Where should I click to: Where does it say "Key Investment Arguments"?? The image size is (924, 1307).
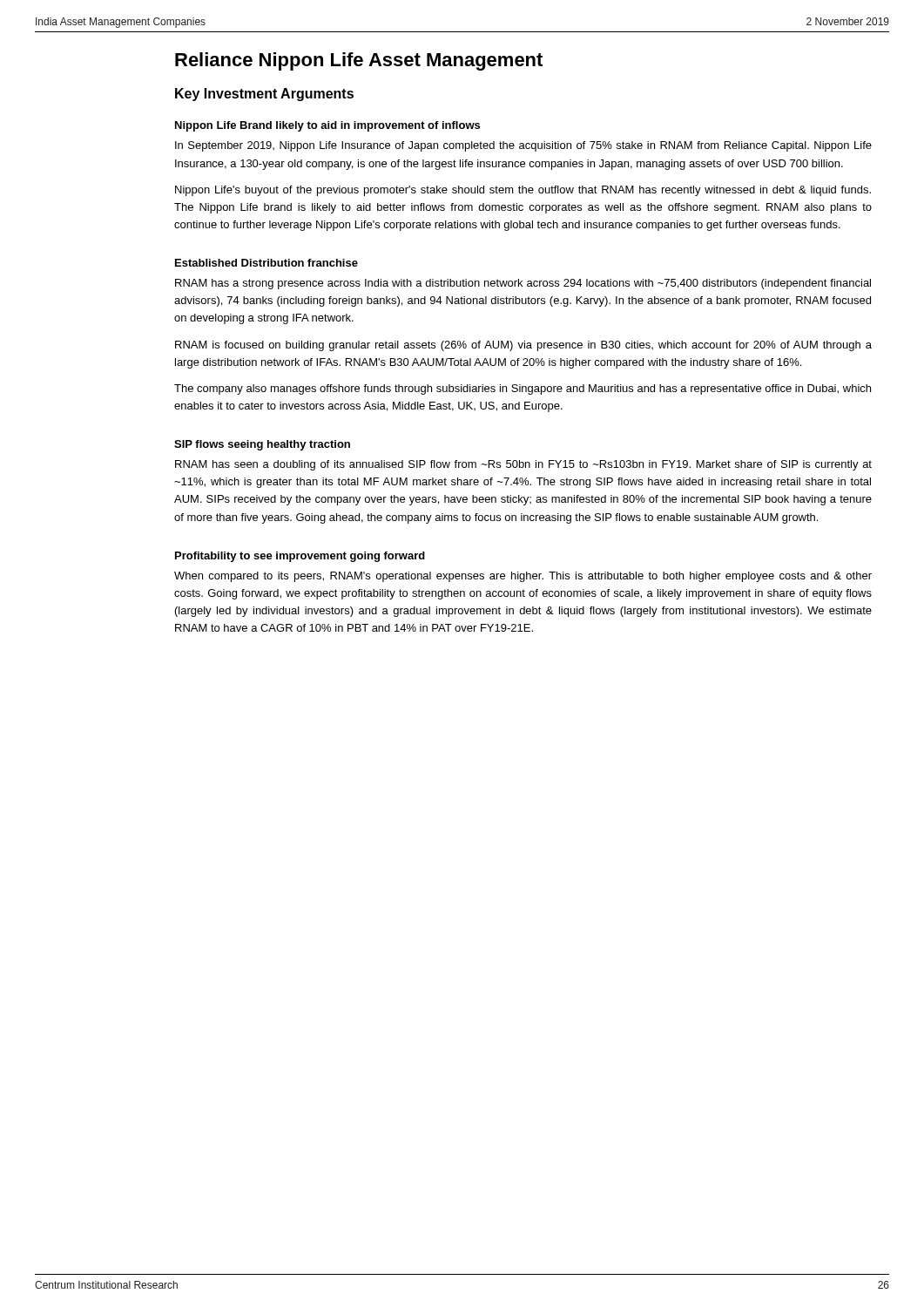pos(264,93)
